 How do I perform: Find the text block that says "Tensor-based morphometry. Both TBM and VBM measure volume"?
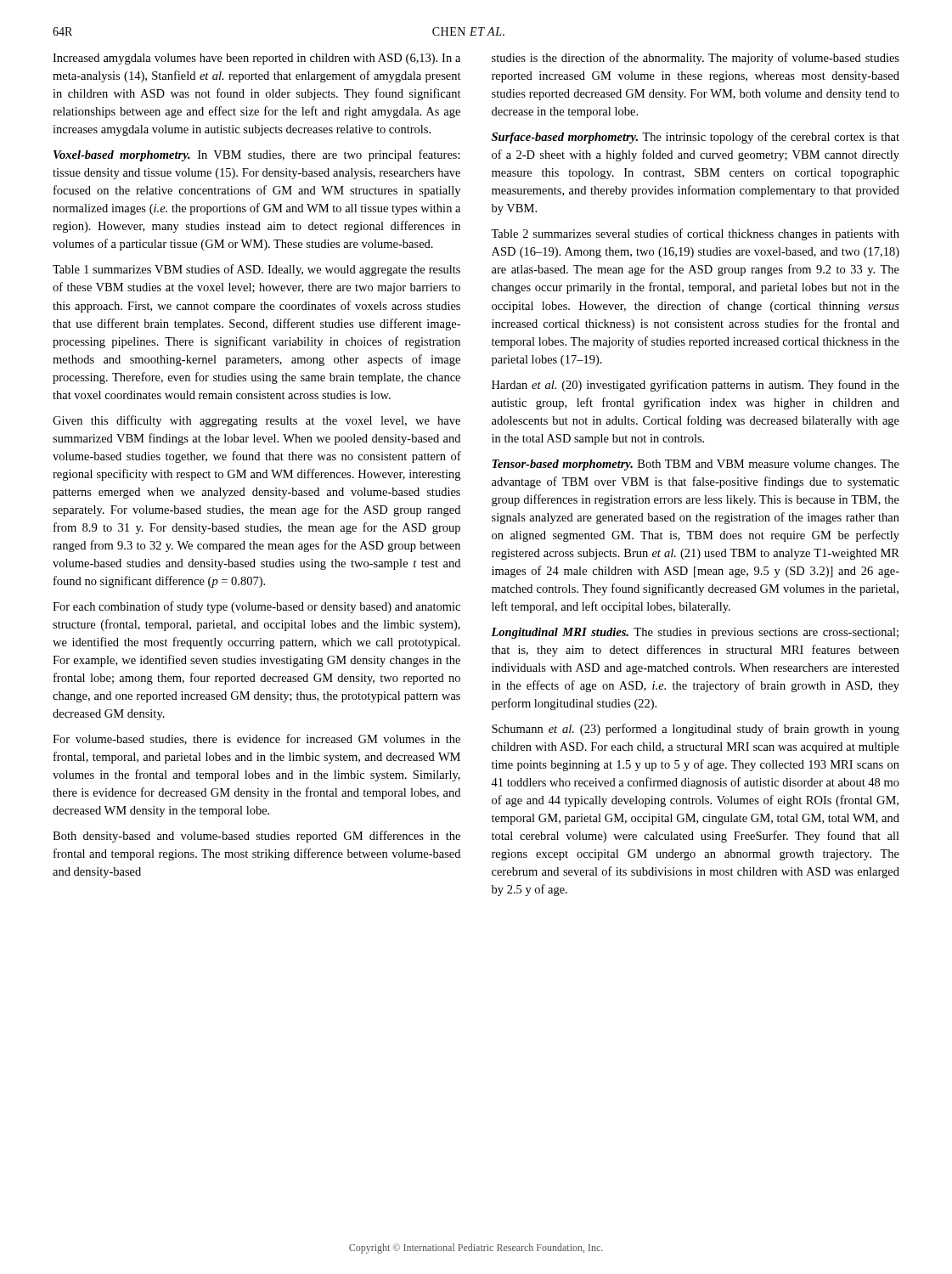[695, 535]
